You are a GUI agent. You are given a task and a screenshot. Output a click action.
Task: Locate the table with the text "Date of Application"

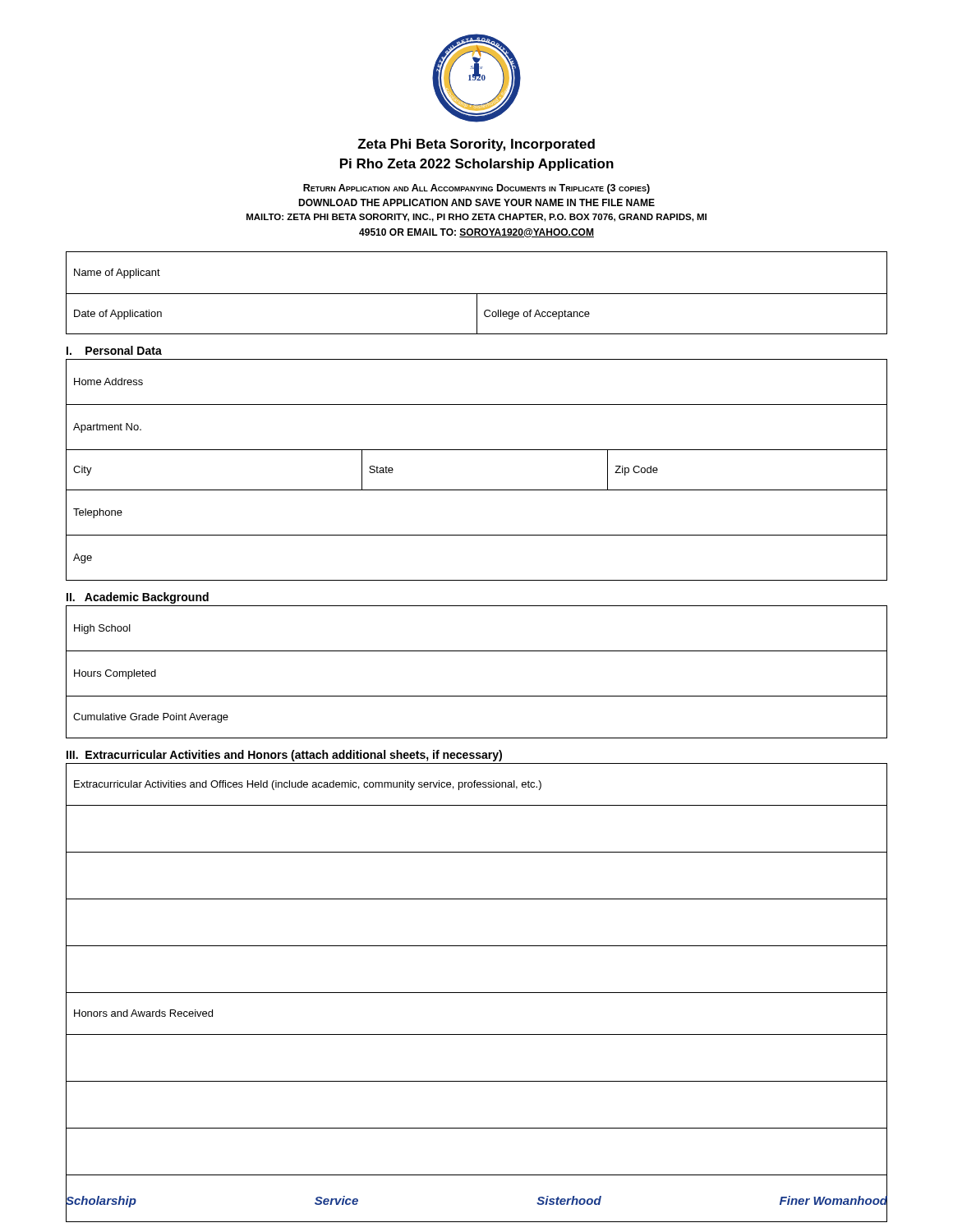476,292
